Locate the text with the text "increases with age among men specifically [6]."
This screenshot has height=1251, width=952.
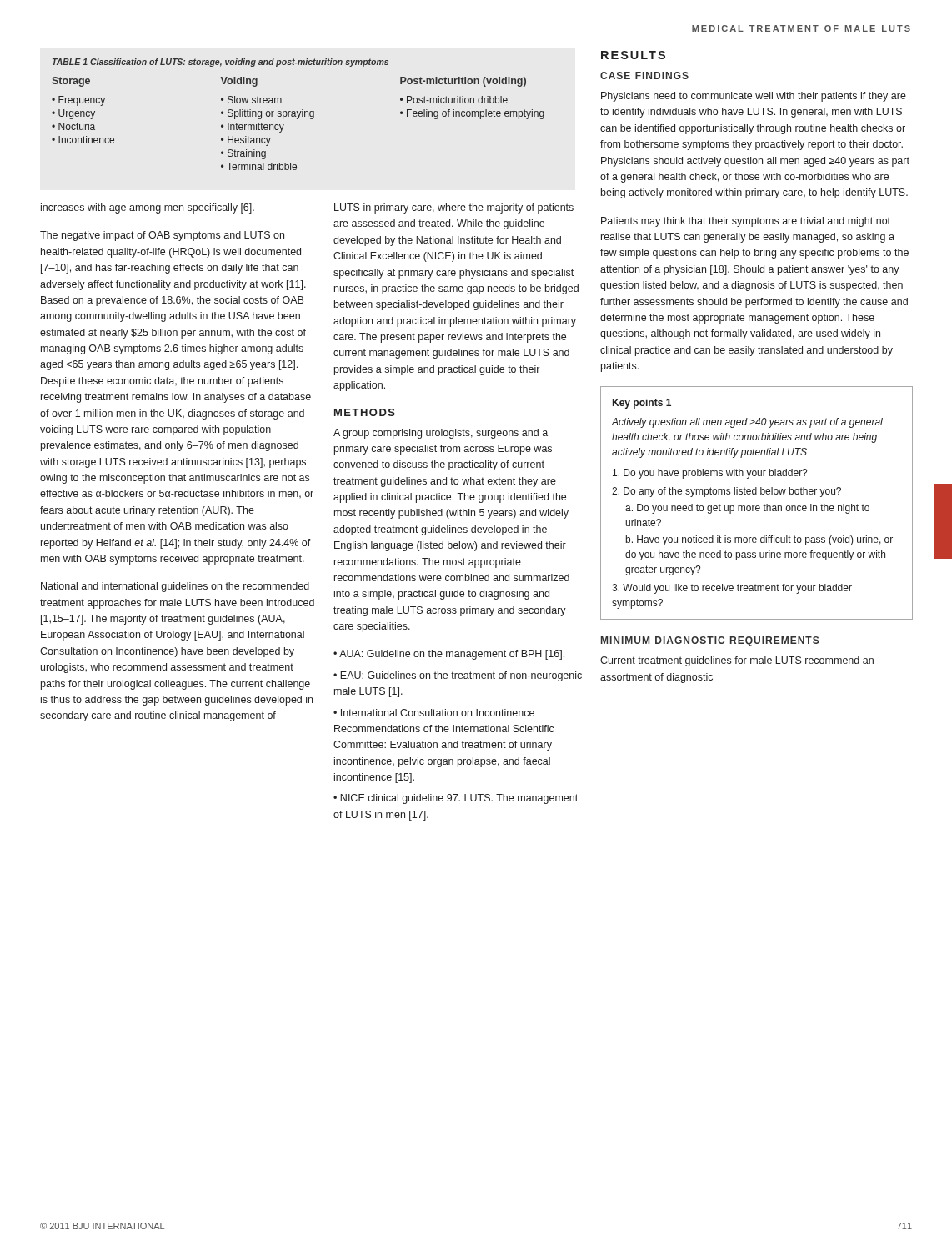[x=147, y=208]
